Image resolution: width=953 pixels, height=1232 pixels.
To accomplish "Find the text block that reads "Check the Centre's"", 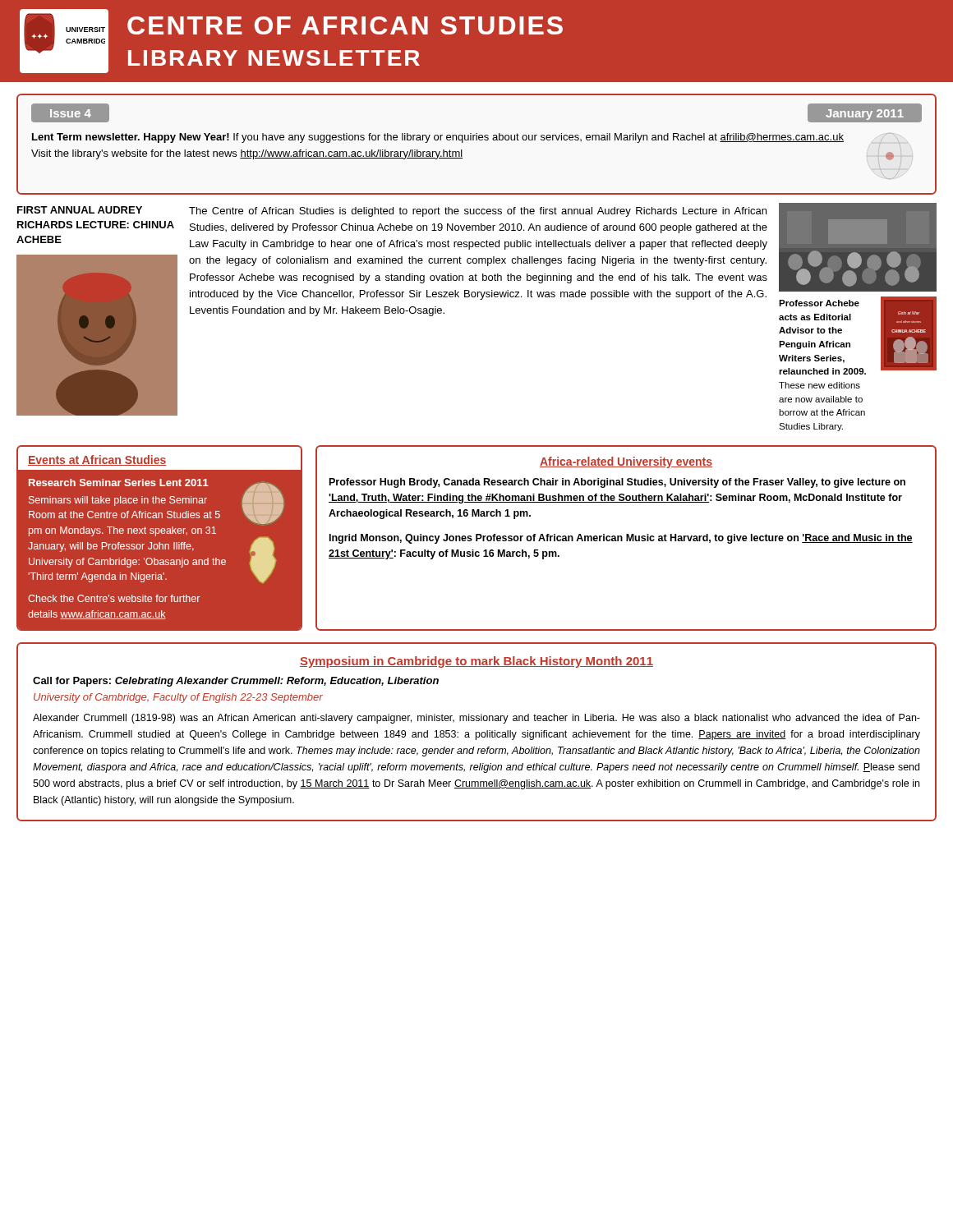I will (114, 607).
